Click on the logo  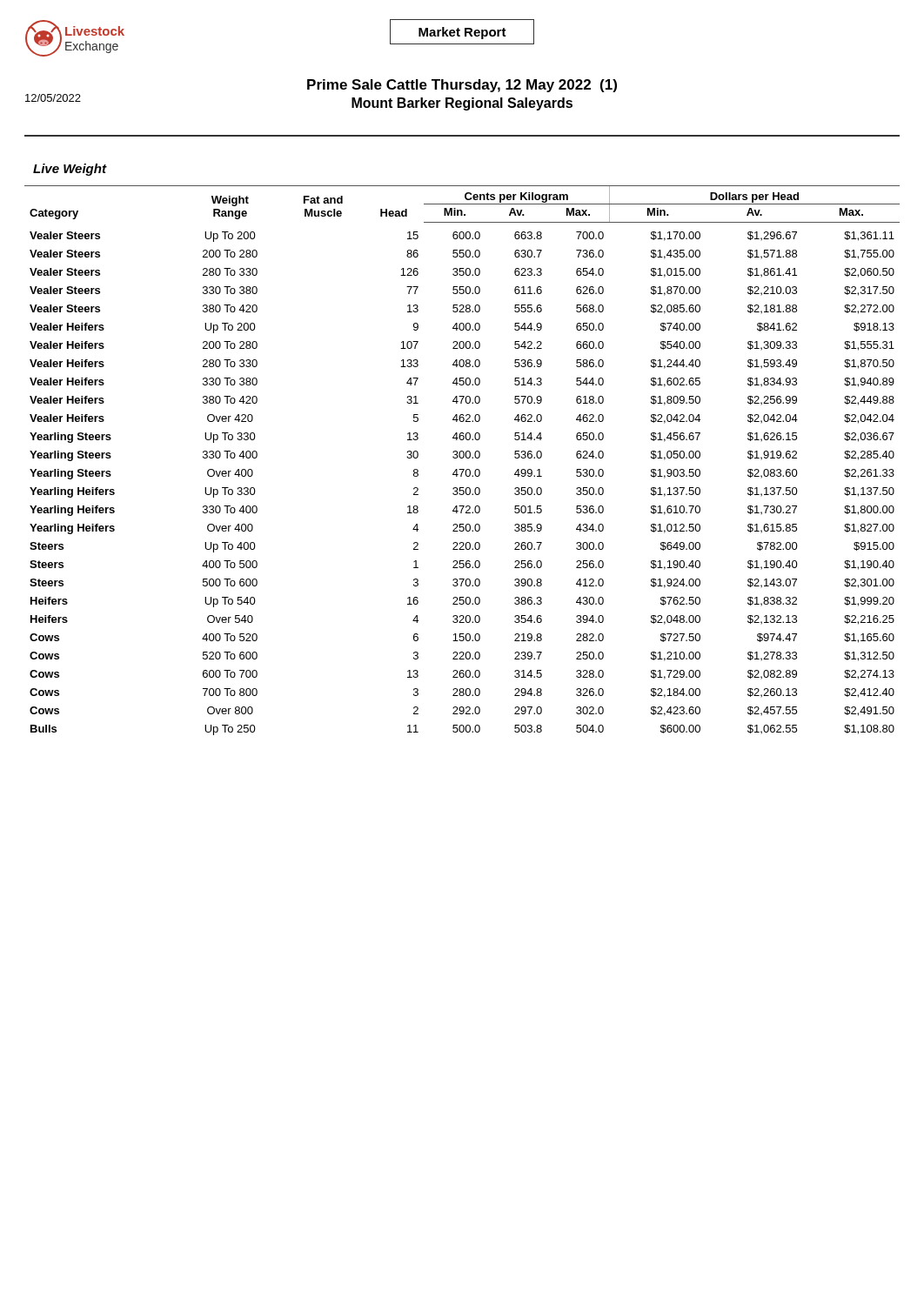[92, 40]
